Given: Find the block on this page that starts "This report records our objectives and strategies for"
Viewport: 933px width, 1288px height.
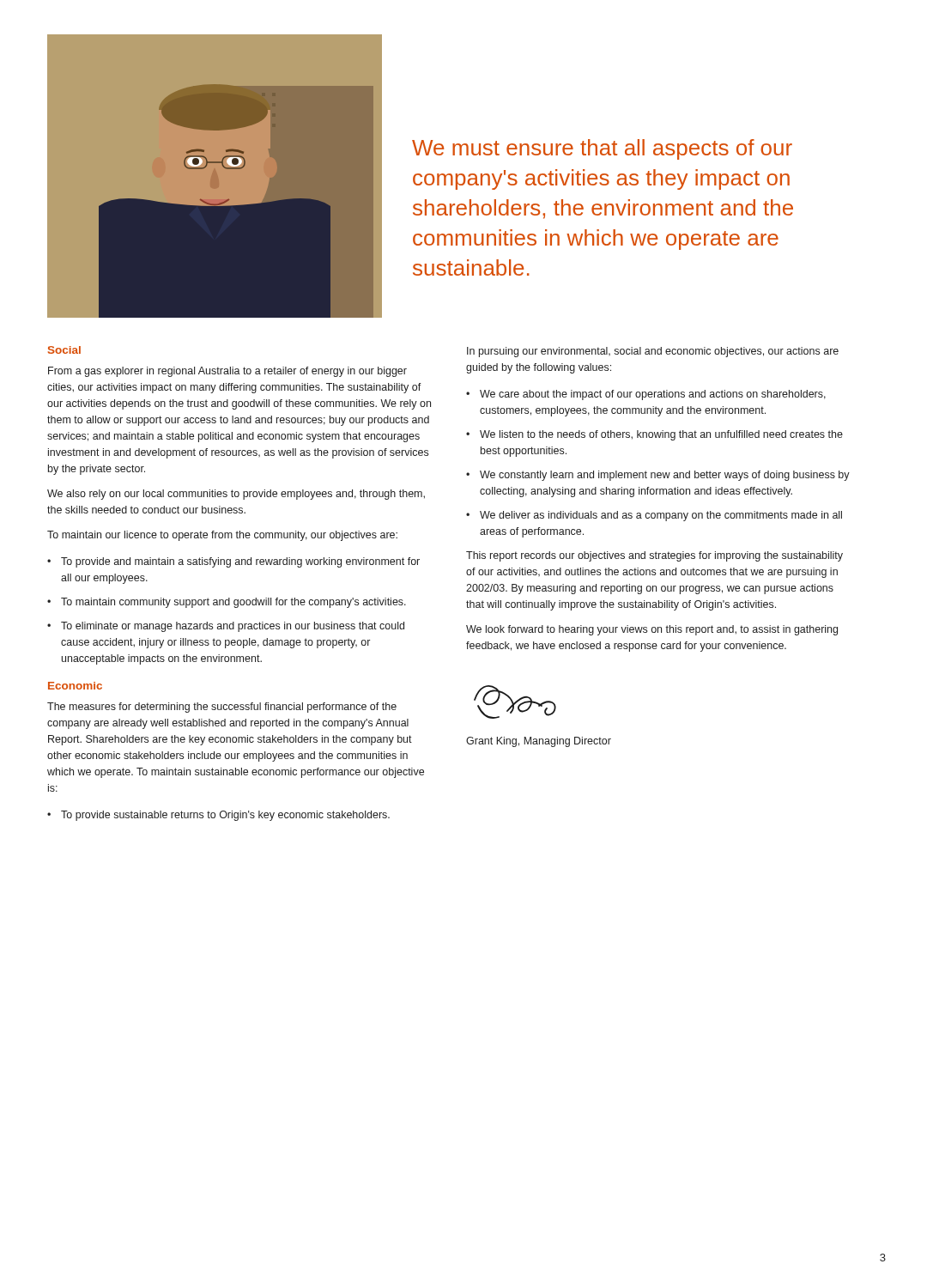Looking at the screenshot, I should coord(658,601).
